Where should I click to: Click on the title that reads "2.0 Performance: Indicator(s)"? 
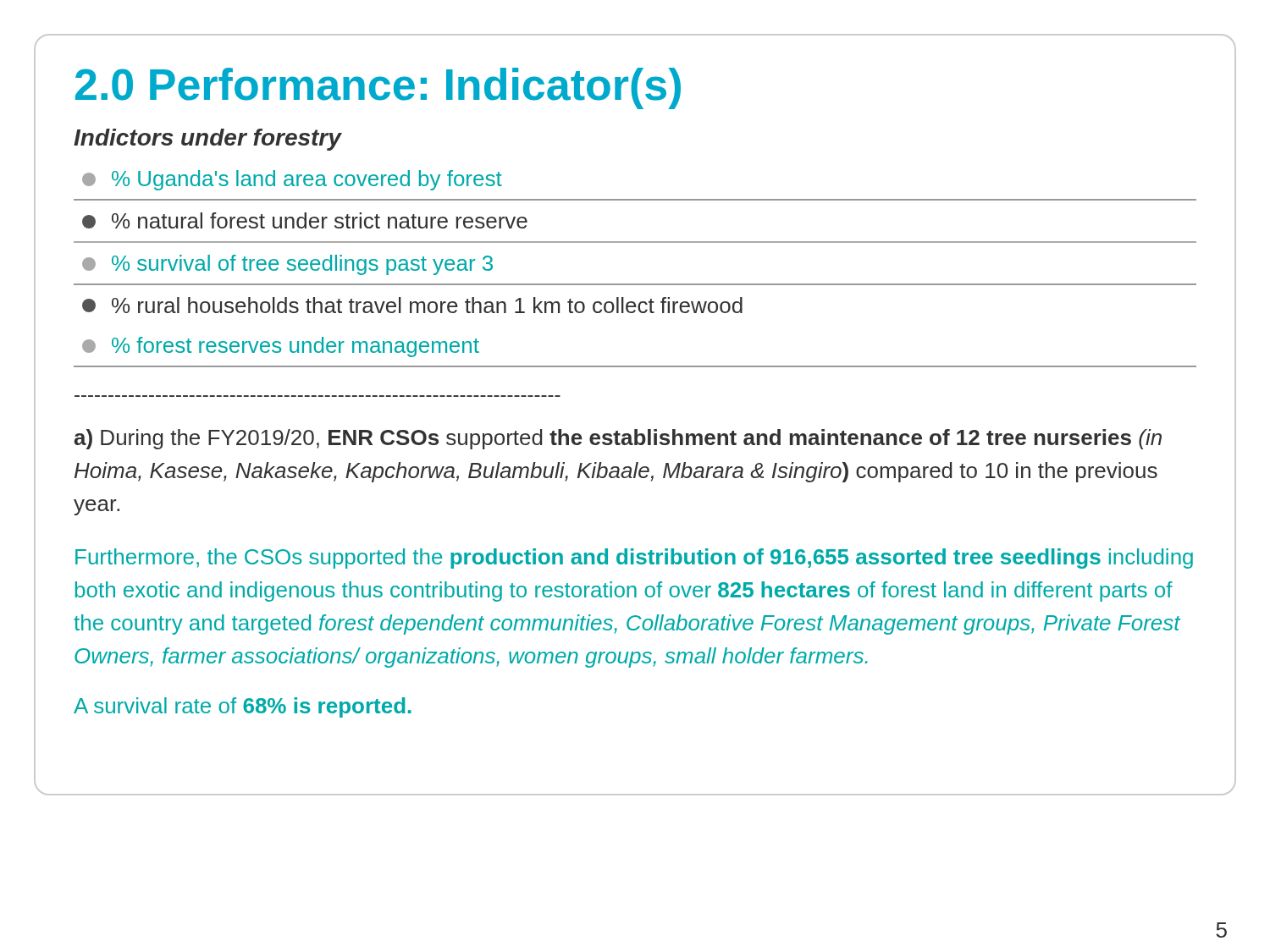pos(378,85)
